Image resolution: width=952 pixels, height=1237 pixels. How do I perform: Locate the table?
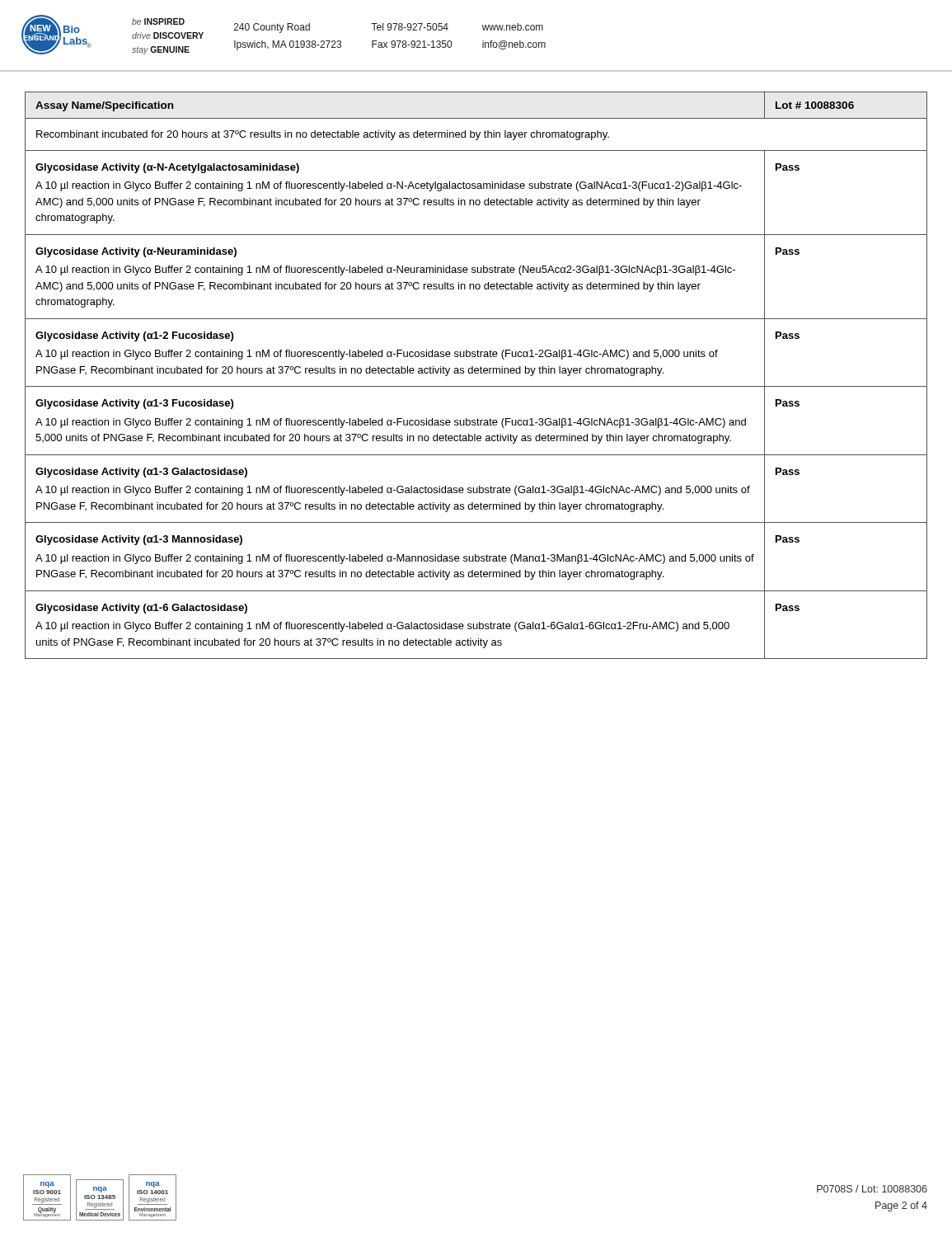tap(476, 375)
